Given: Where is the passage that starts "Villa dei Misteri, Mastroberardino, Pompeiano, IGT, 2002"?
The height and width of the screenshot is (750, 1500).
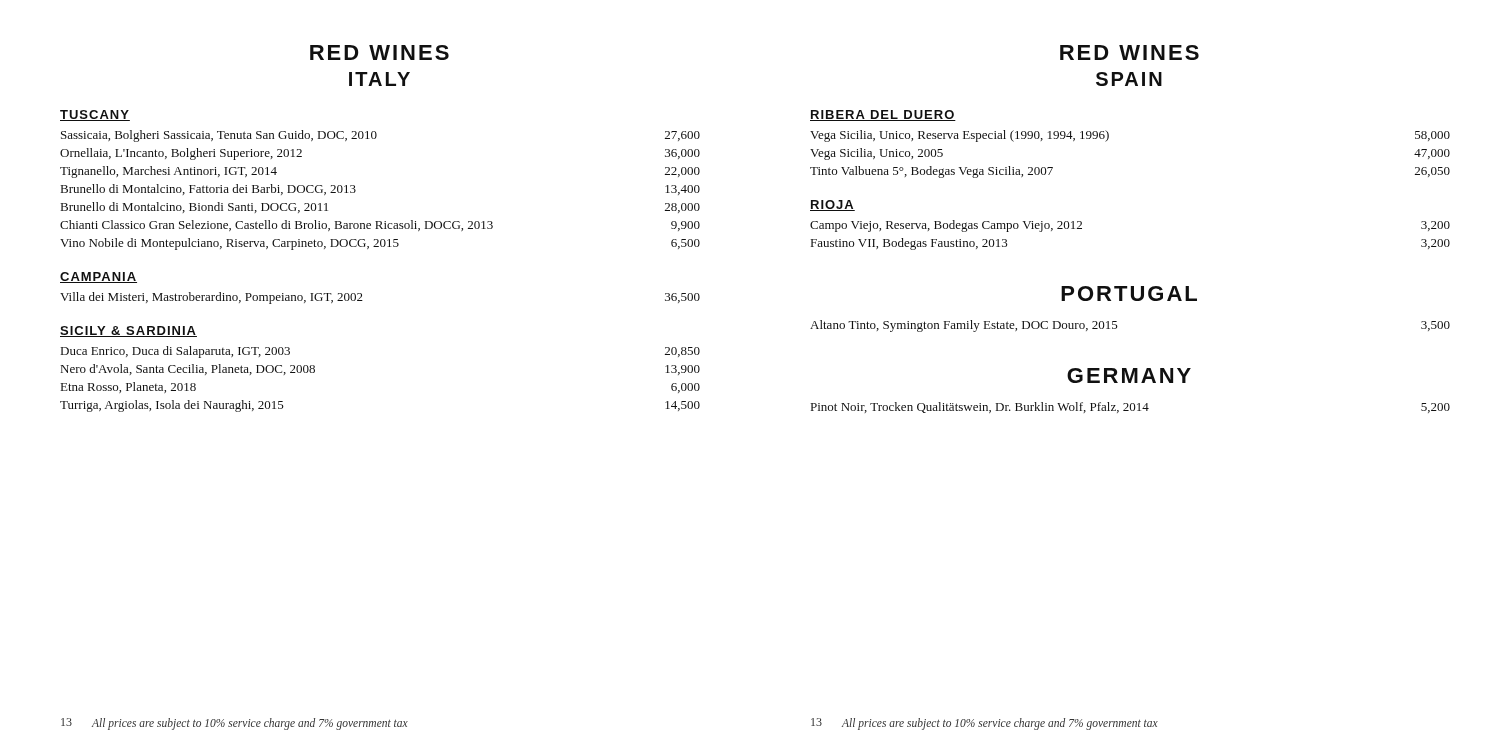Looking at the screenshot, I should pos(206,298).
